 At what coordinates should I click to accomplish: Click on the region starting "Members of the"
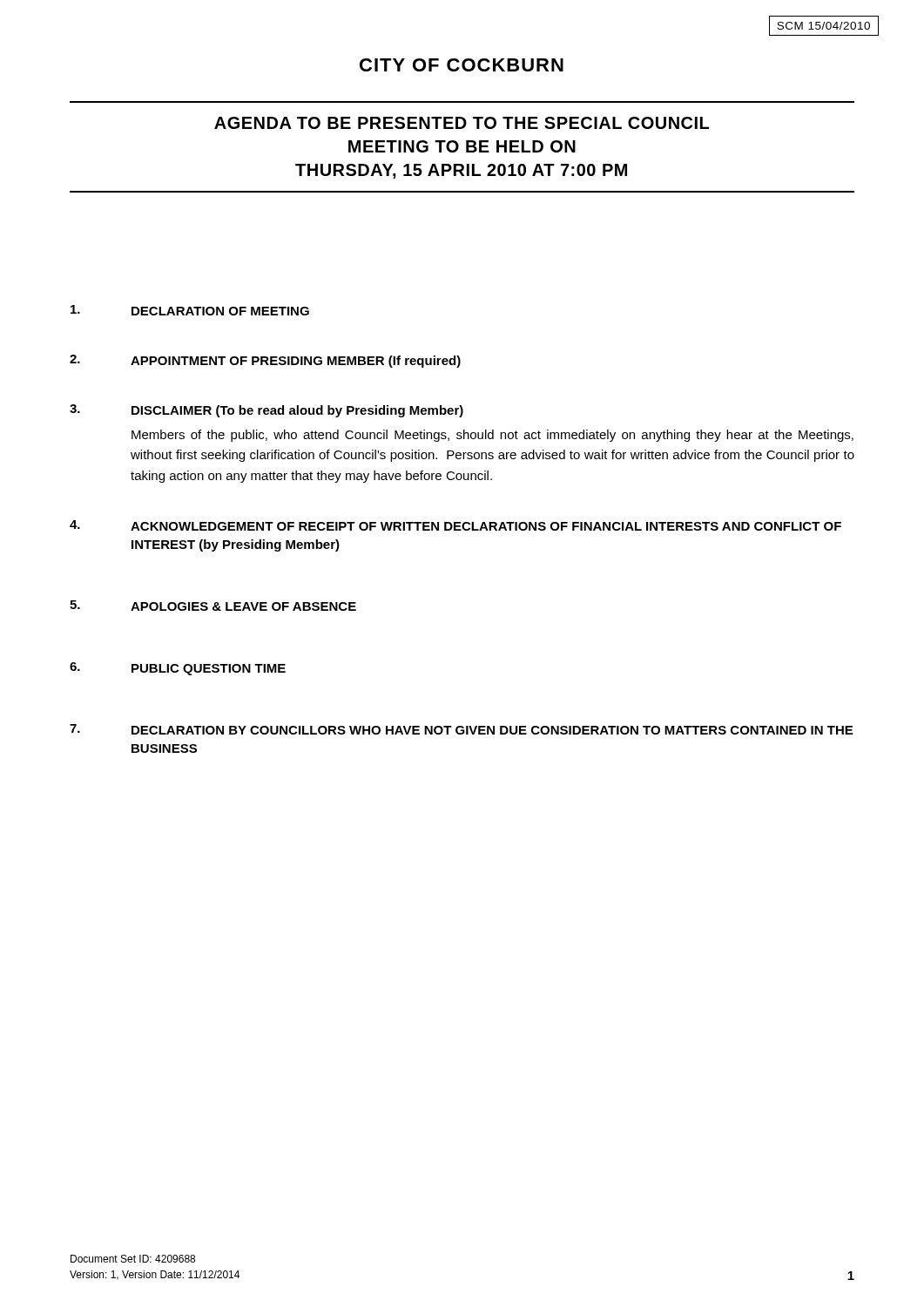coord(492,455)
